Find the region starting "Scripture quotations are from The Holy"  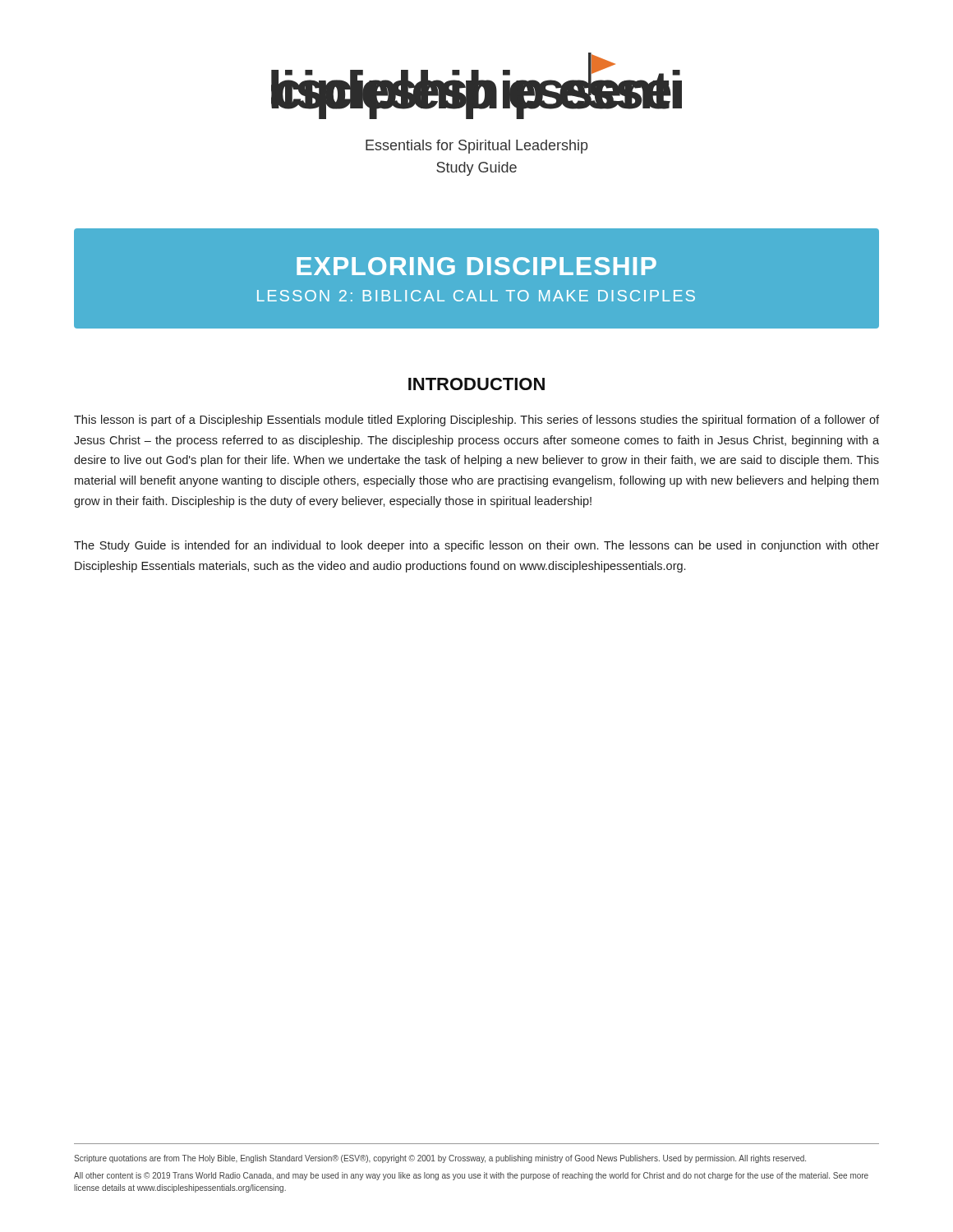(440, 1159)
